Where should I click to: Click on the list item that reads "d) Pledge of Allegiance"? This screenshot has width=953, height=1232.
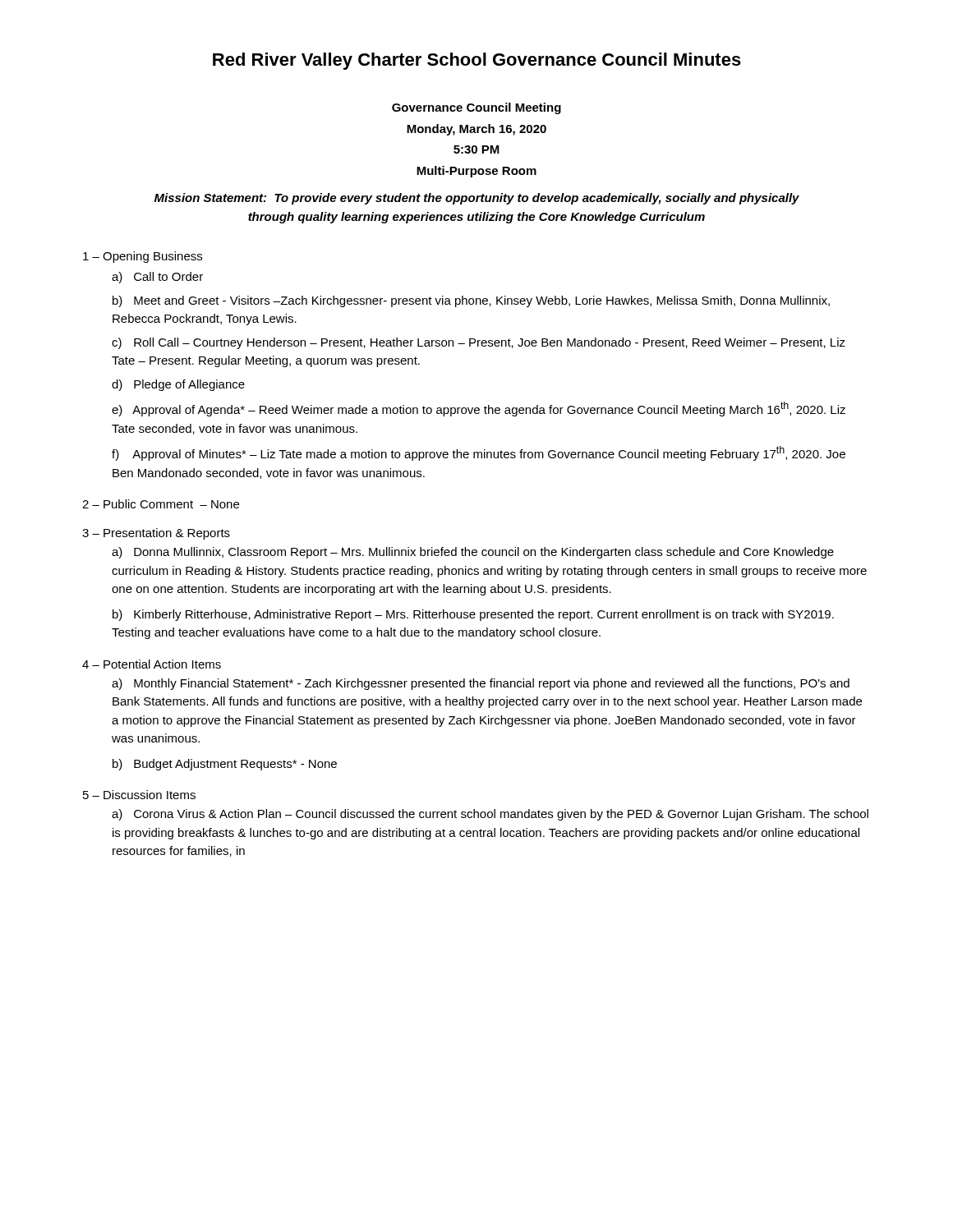coord(178,384)
